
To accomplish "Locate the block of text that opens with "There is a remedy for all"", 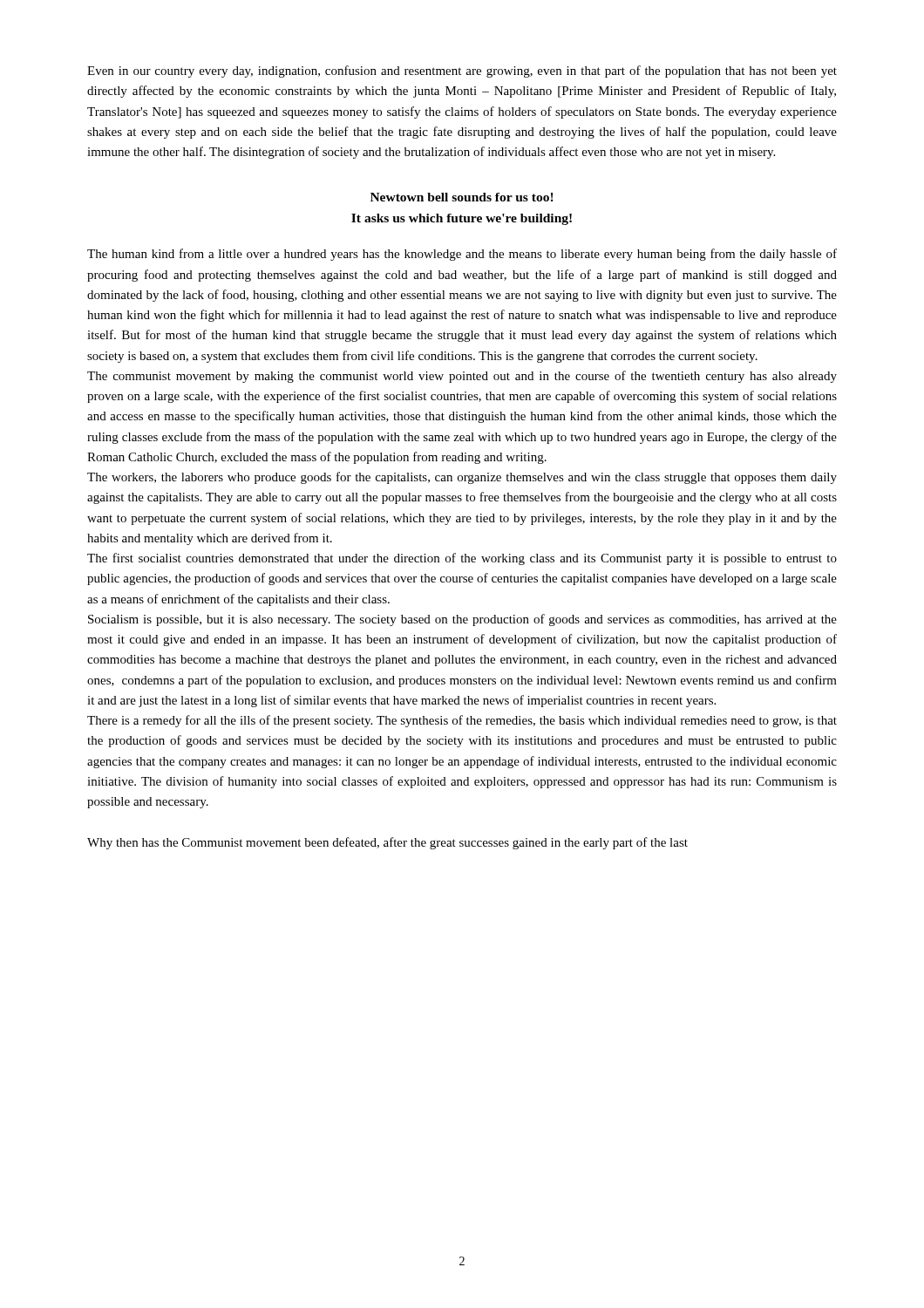I will pyautogui.click(x=462, y=761).
